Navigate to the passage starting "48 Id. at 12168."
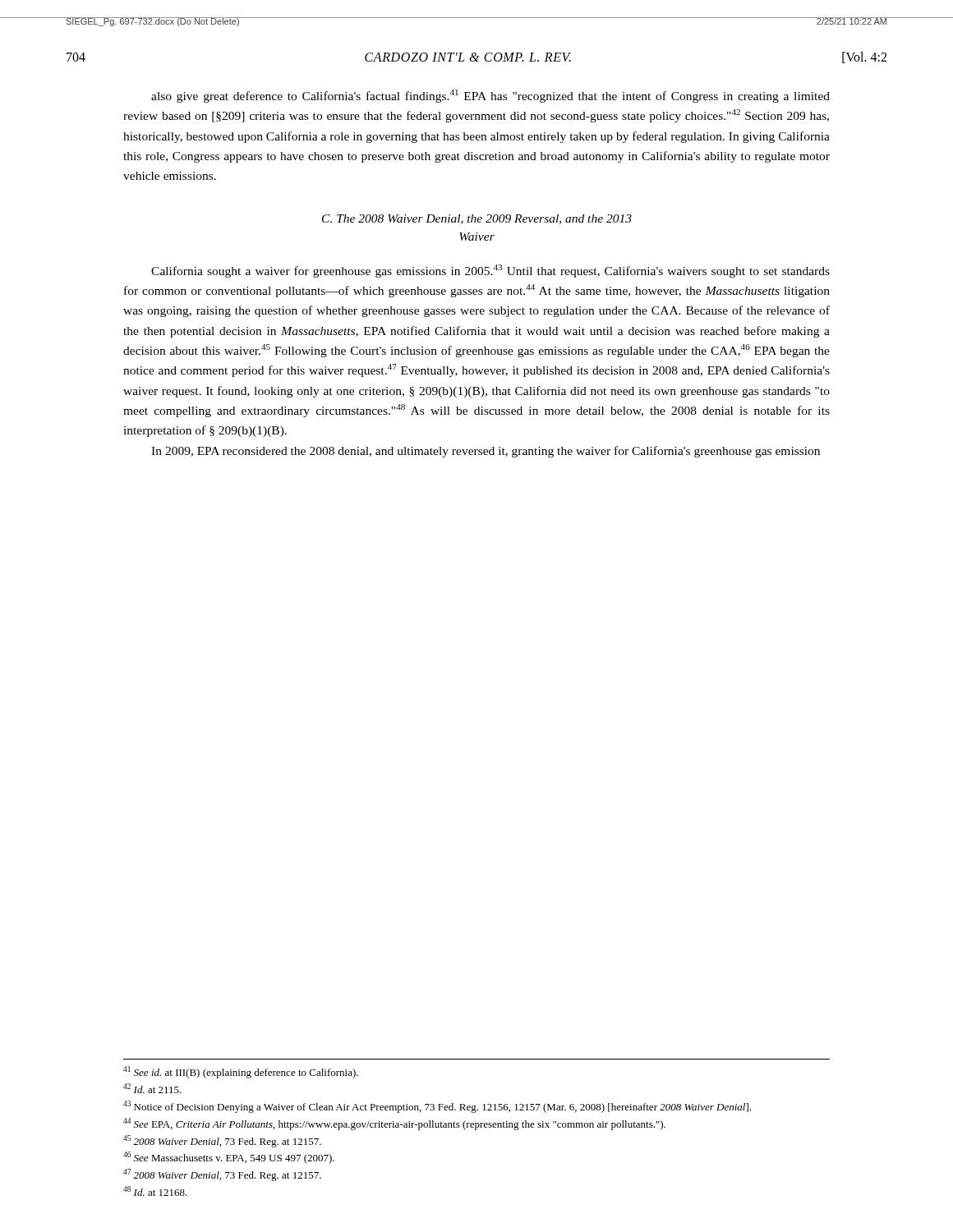953x1232 pixels. click(155, 1191)
